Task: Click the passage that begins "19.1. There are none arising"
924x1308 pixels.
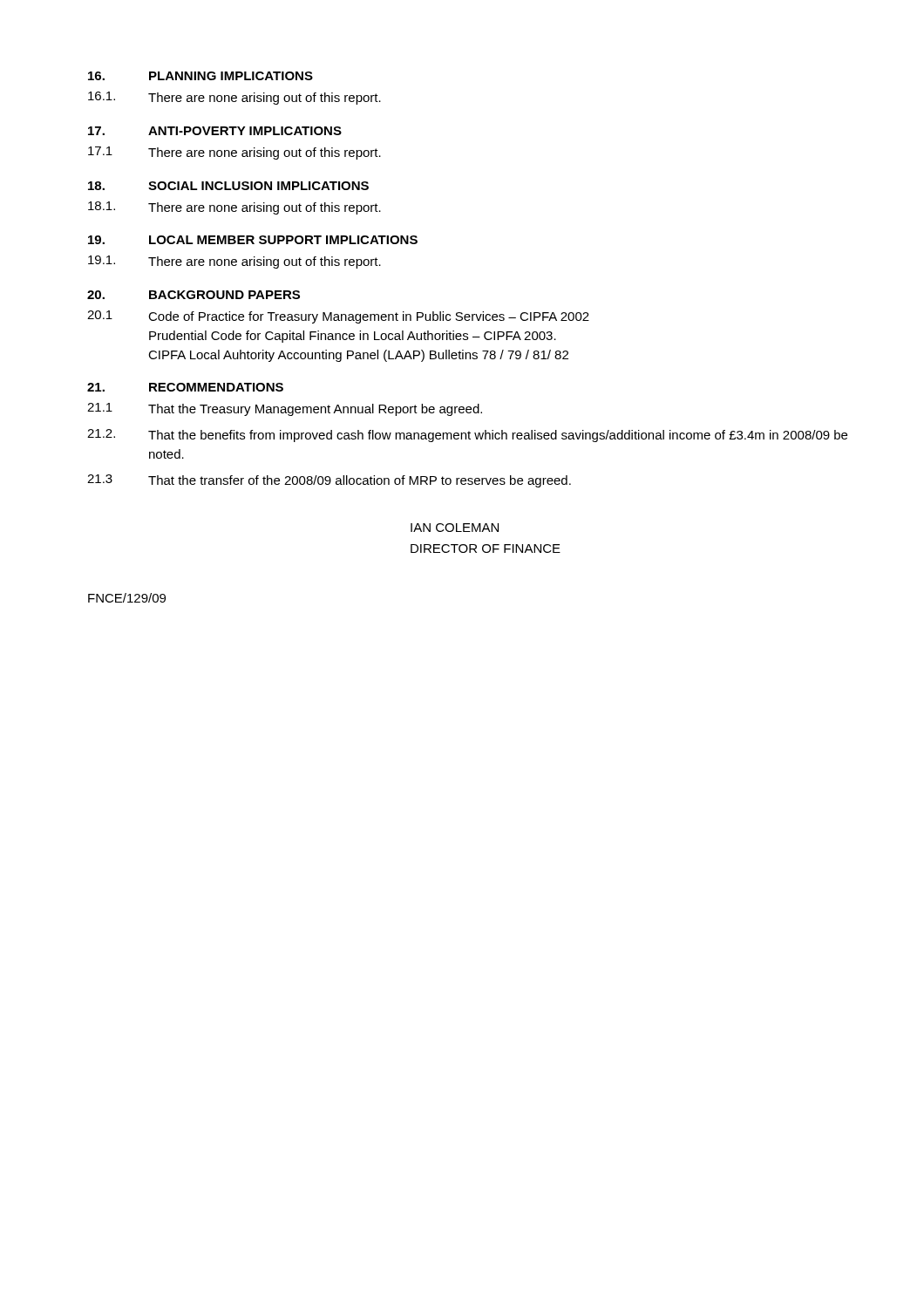Action: [234, 262]
